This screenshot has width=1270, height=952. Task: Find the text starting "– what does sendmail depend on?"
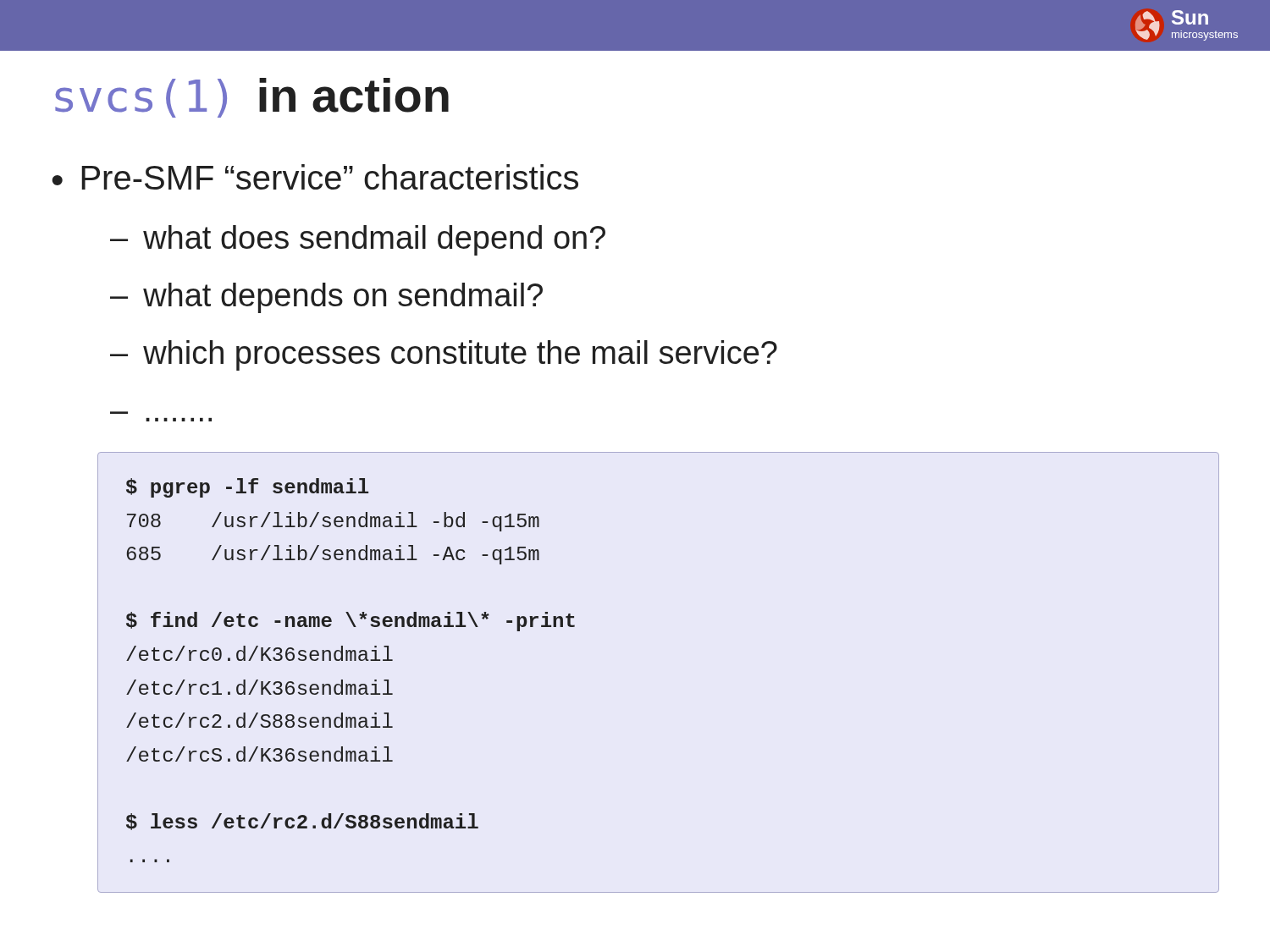pyautogui.click(x=358, y=238)
